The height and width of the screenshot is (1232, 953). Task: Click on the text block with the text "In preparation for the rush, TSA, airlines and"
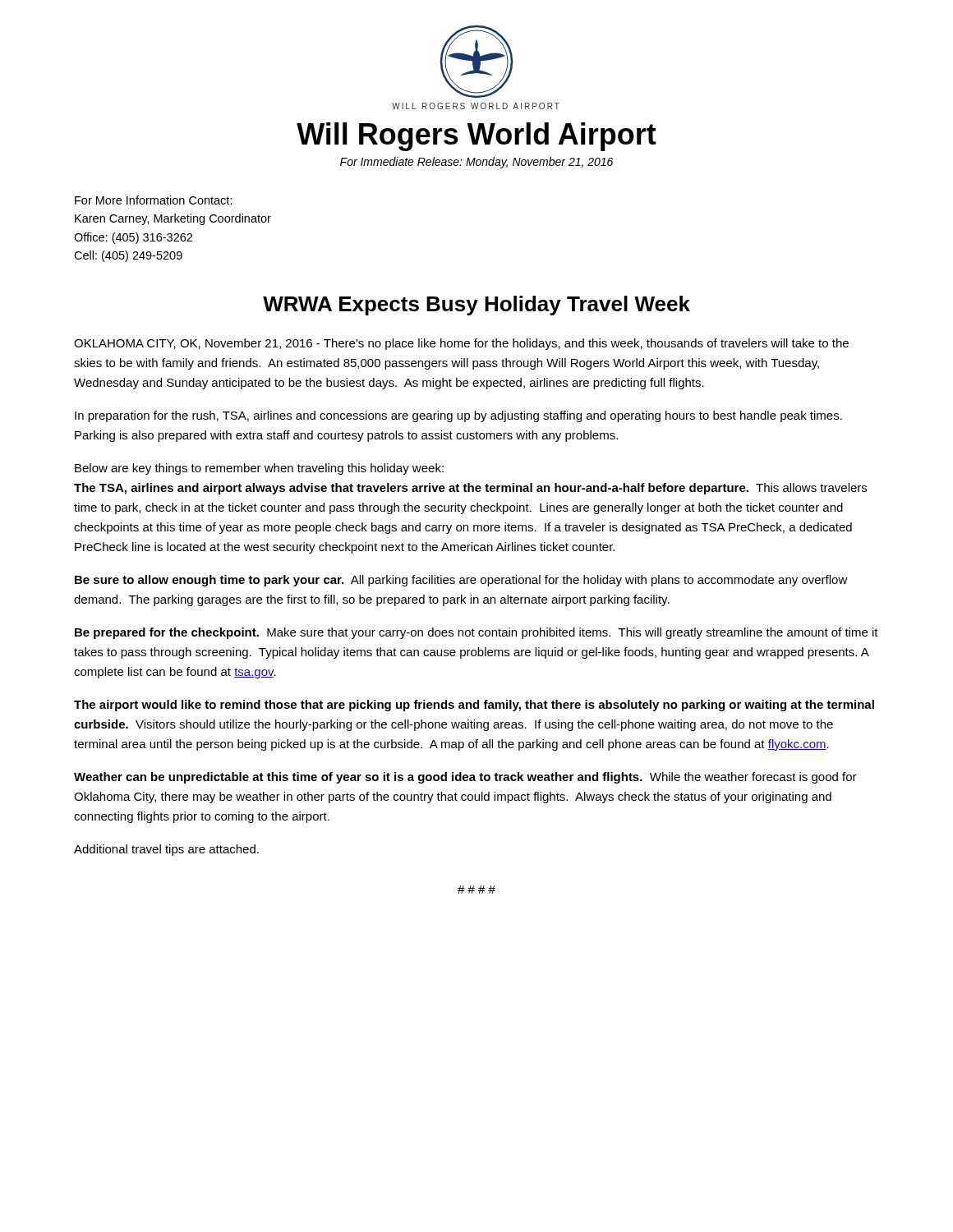tap(460, 425)
